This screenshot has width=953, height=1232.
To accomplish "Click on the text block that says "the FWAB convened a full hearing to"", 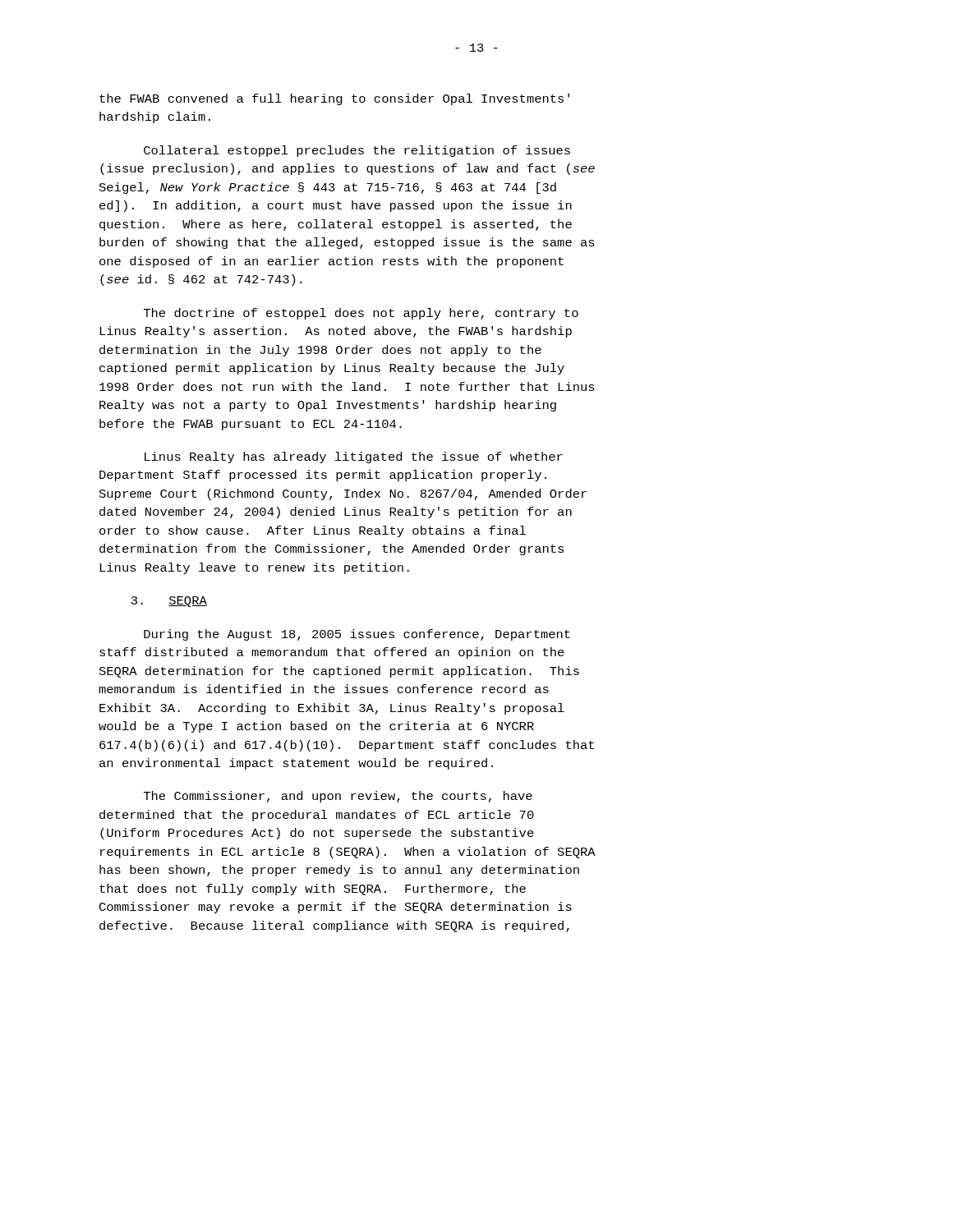I will coord(335,109).
